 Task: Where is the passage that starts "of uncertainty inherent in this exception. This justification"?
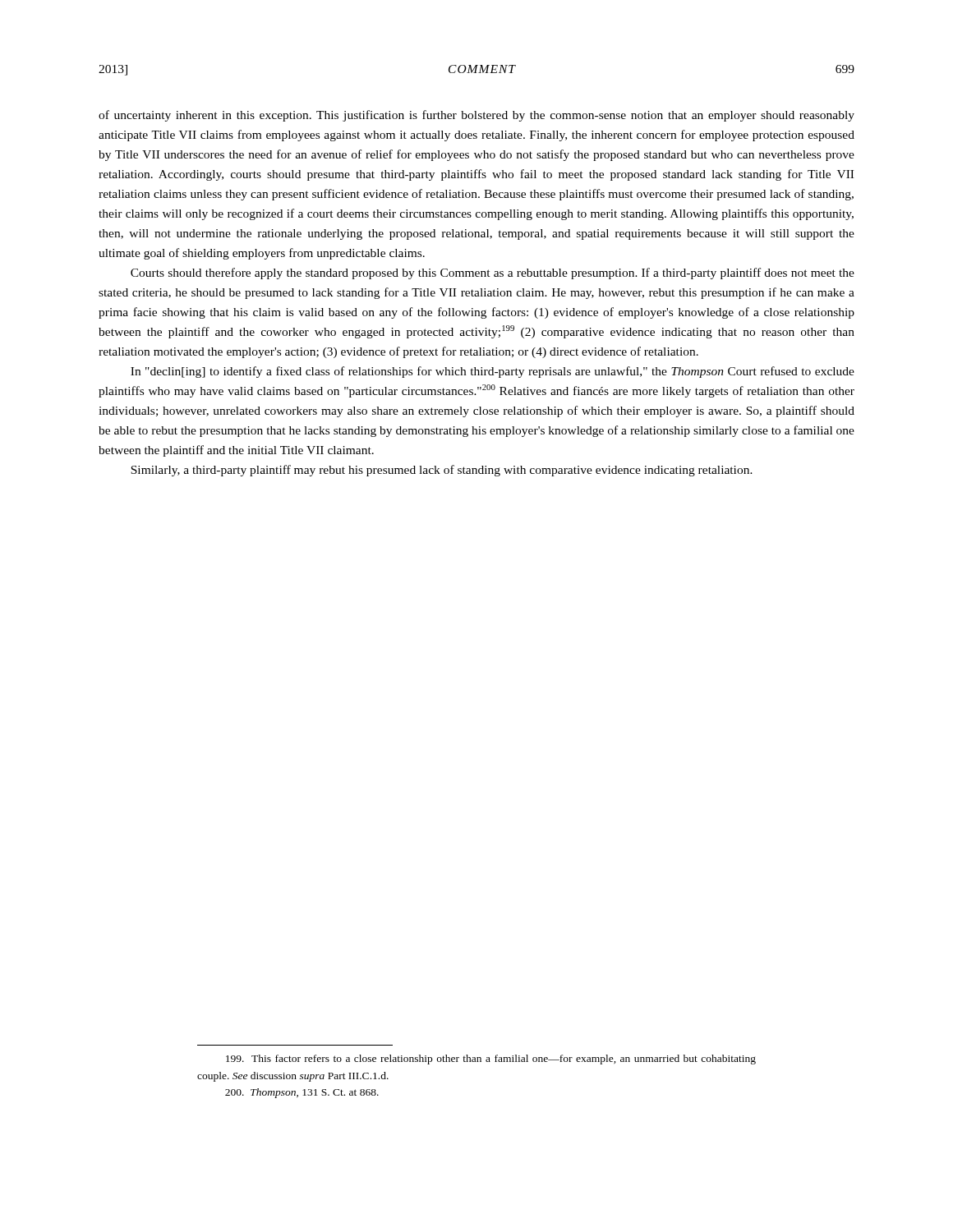click(476, 292)
